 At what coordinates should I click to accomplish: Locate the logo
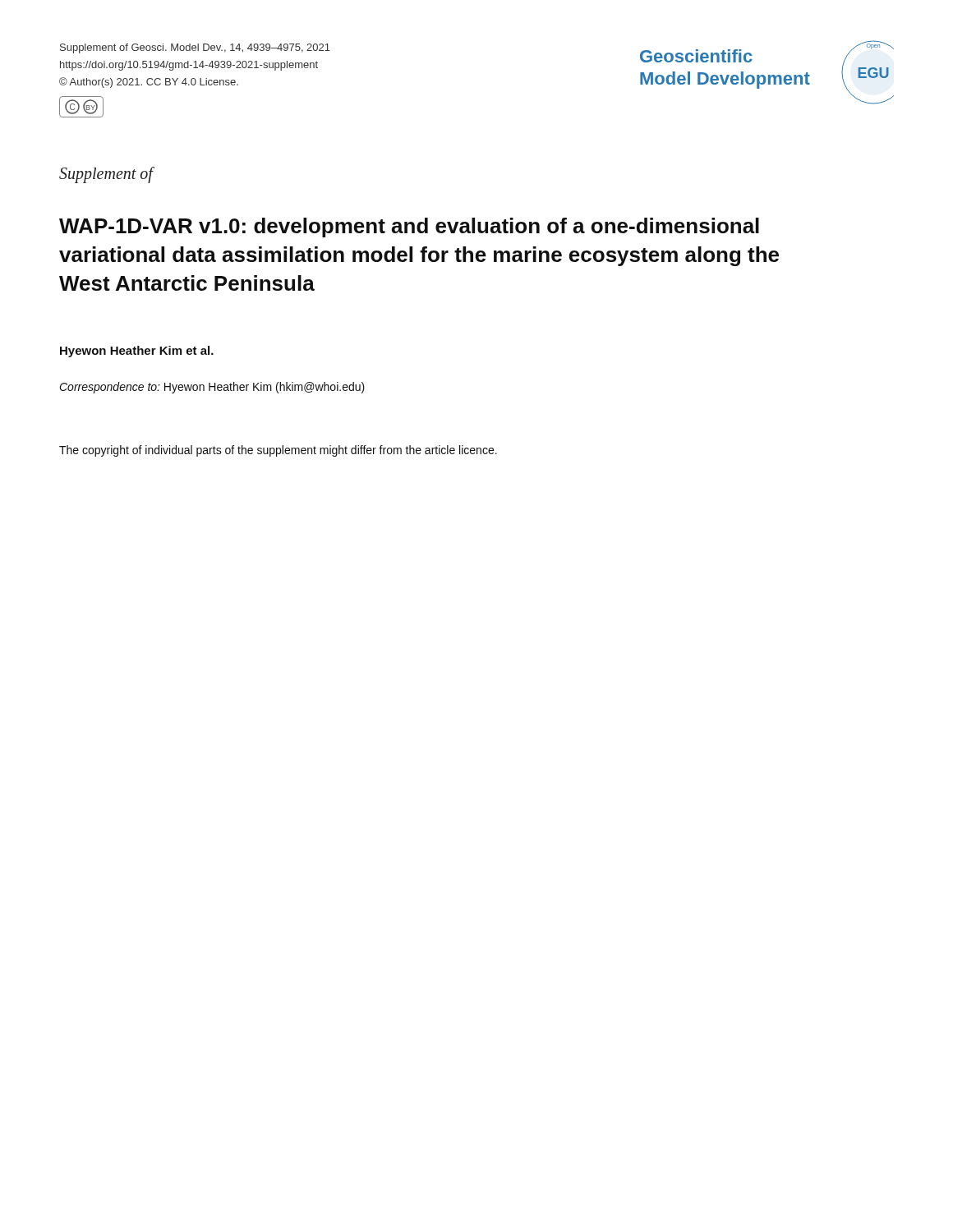pos(766,76)
